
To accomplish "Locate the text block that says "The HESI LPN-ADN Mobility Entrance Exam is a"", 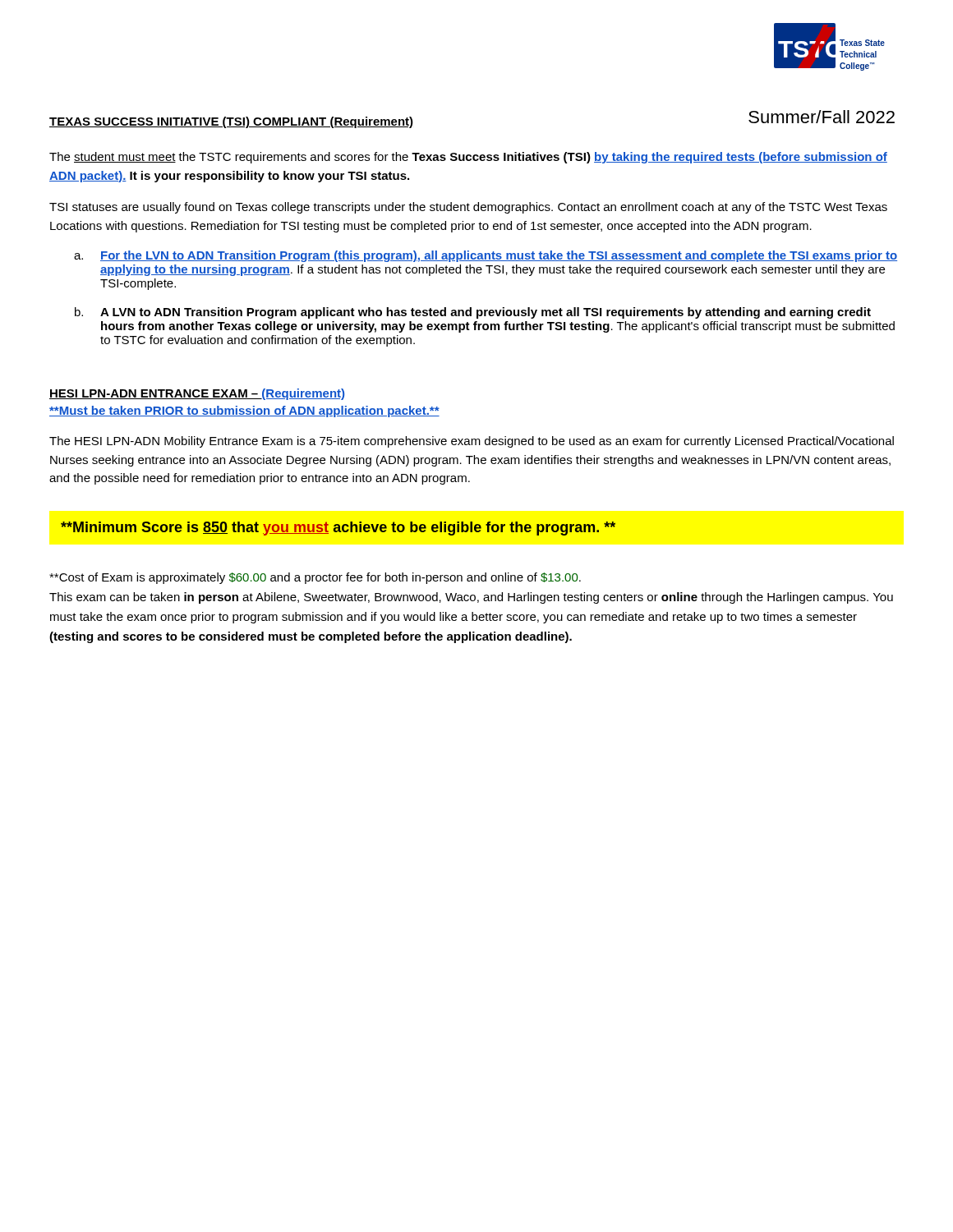I will coord(472,459).
